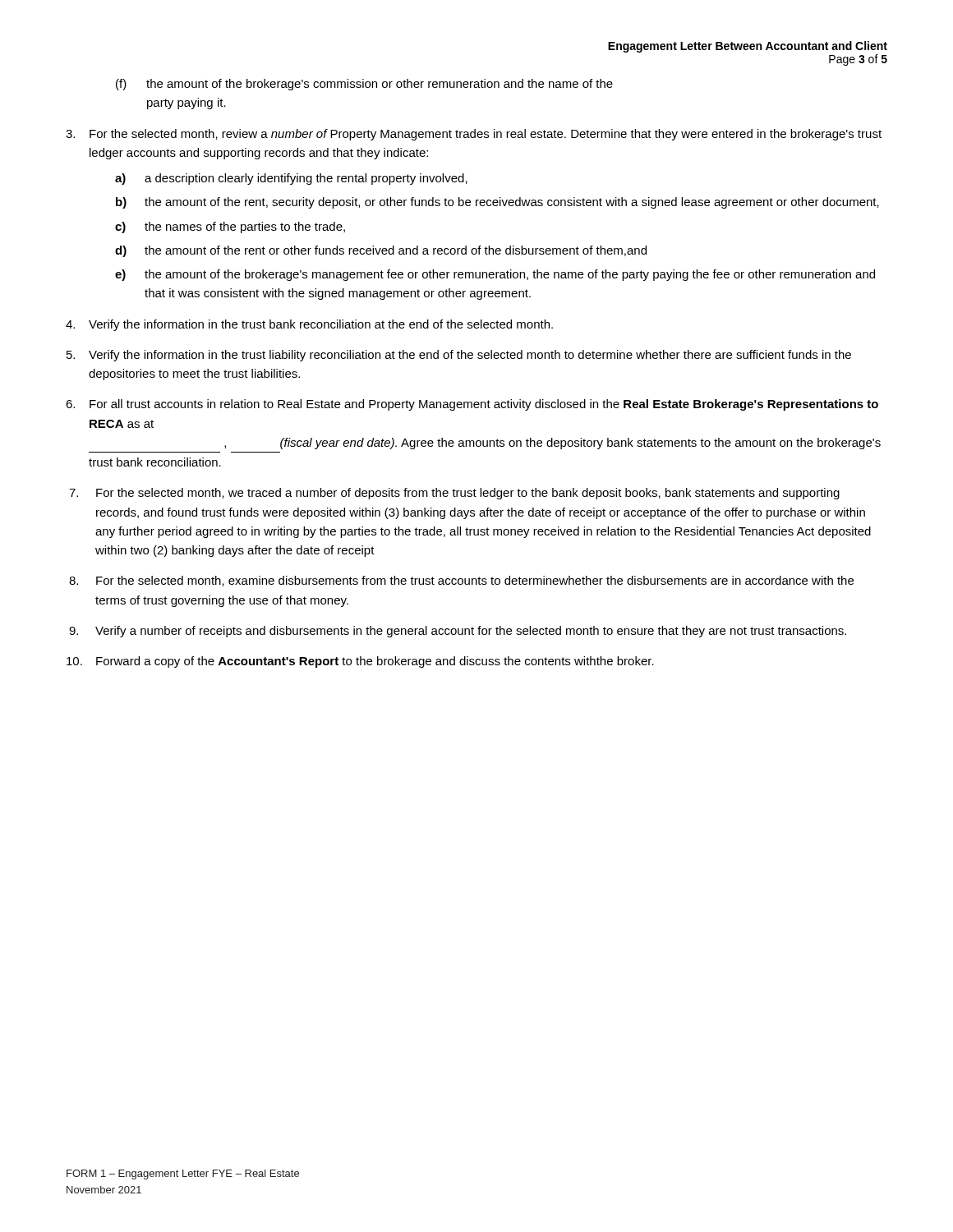Click the passage that begins "10. Forward a"
Image resolution: width=953 pixels, height=1232 pixels.
[360, 661]
